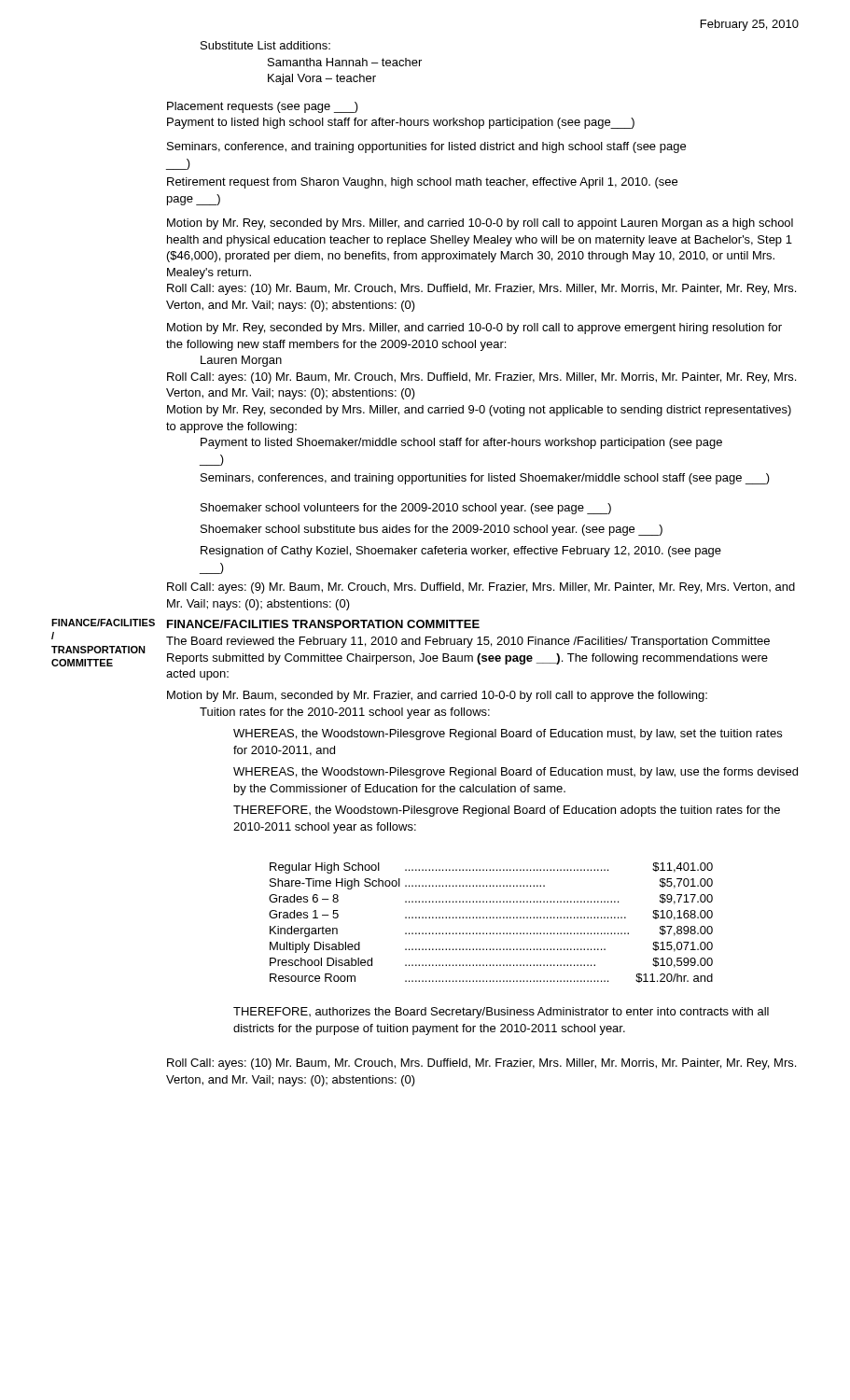Where does it say "FINANCE/FACILITIES TRANSPORTATION COMMITTEE"?
This screenshot has height=1400, width=850.
[482, 624]
